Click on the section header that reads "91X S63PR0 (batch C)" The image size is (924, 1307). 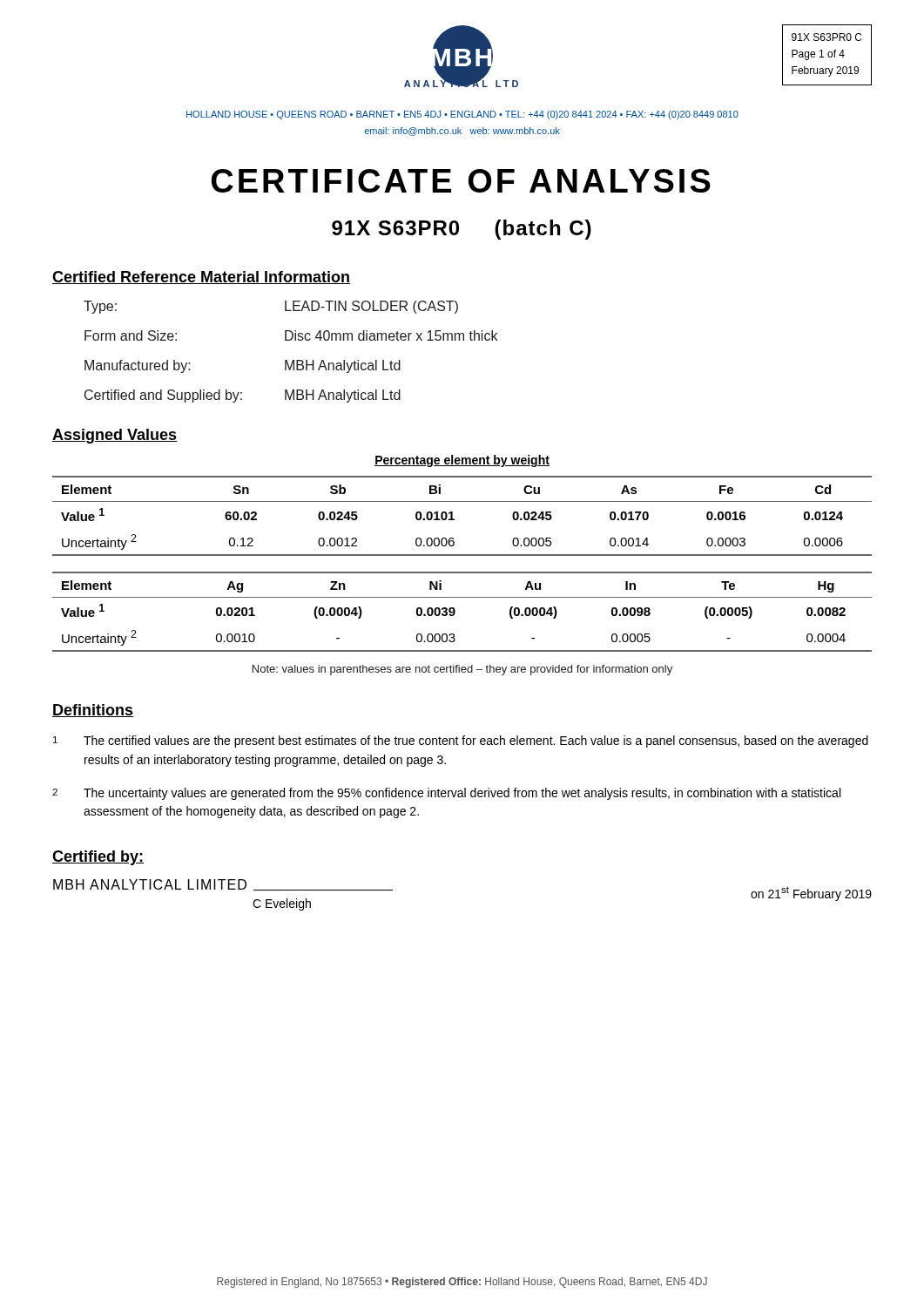[462, 228]
